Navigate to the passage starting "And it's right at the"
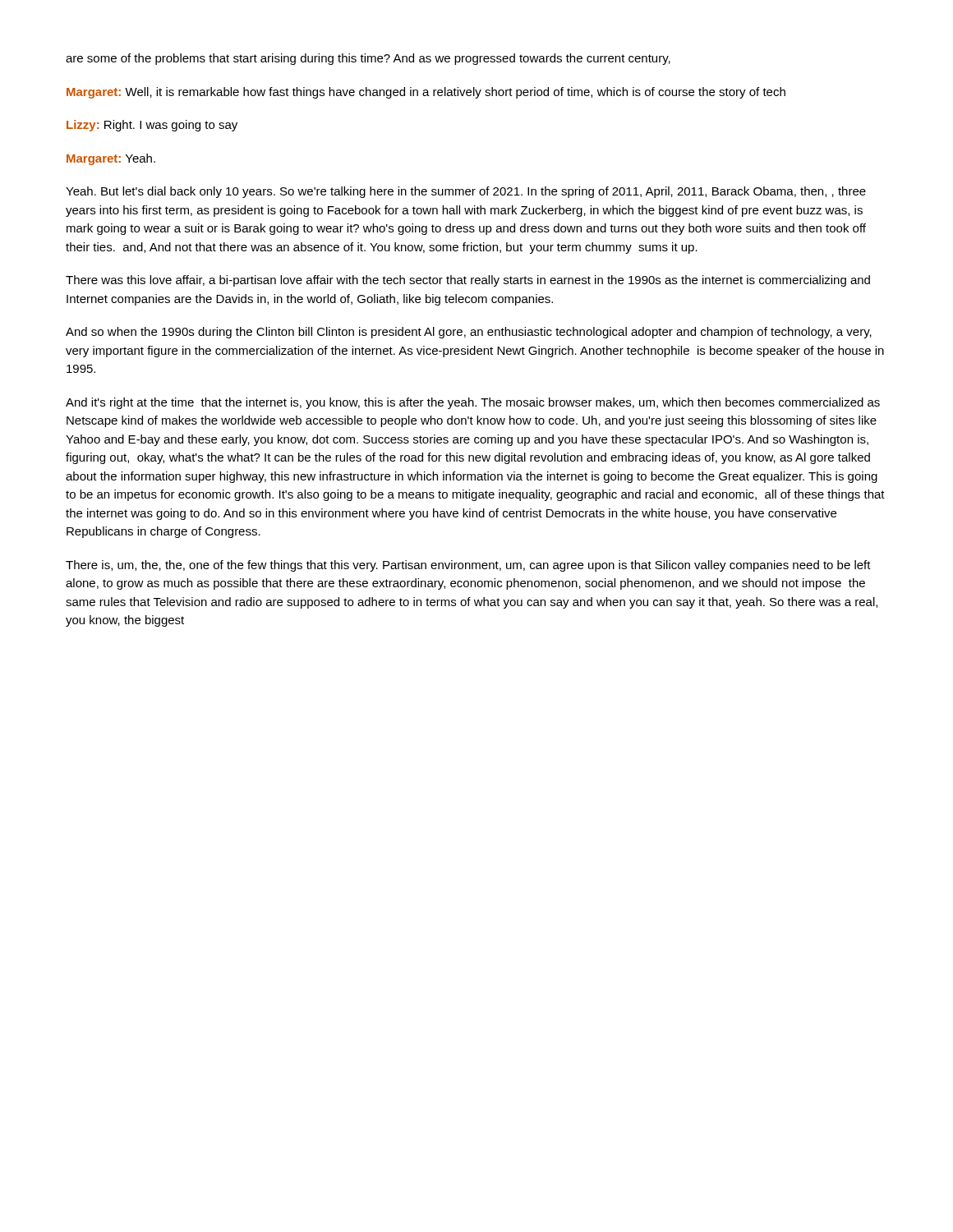The height and width of the screenshot is (1232, 953). [475, 466]
